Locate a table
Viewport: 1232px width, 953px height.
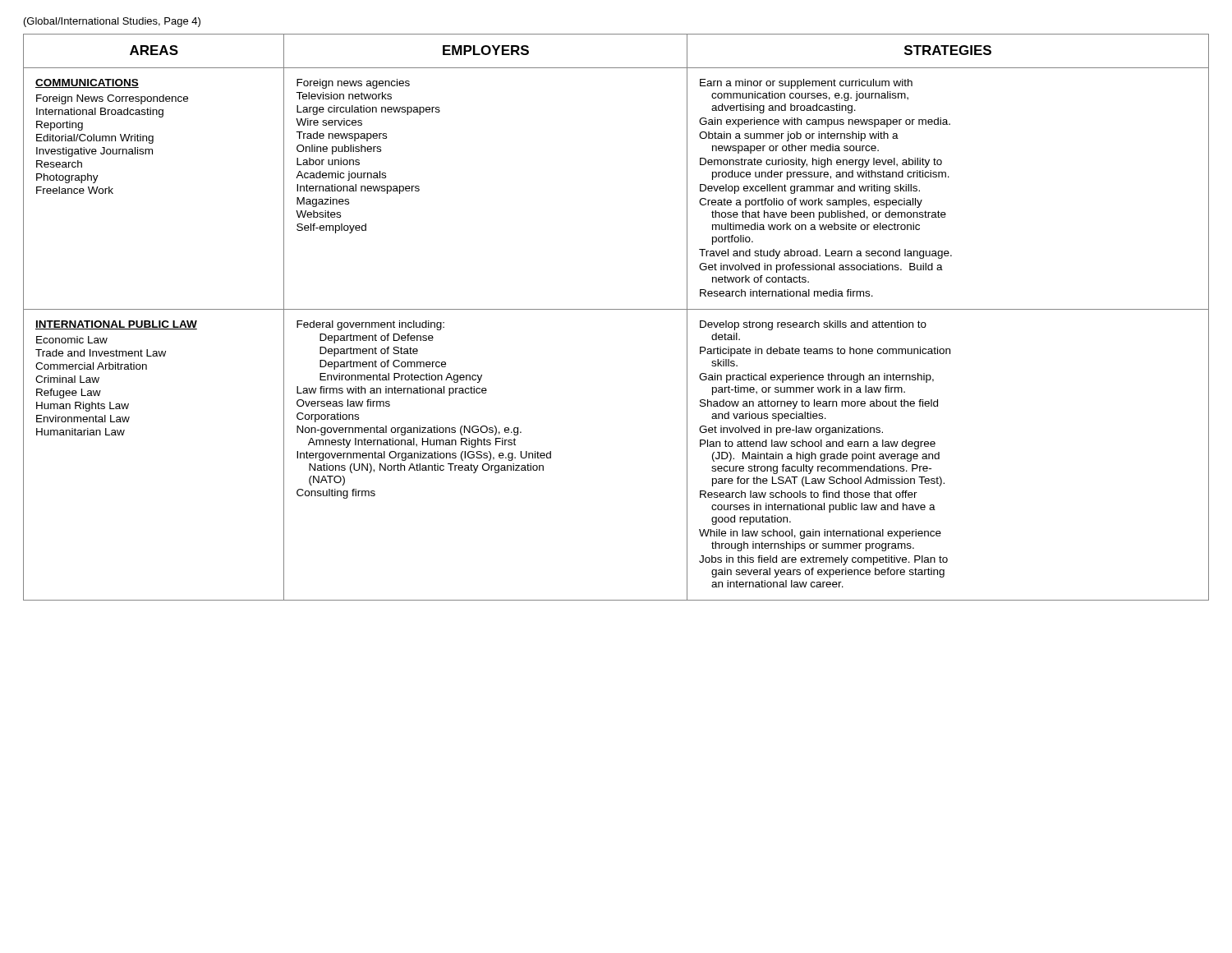click(616, 317)
